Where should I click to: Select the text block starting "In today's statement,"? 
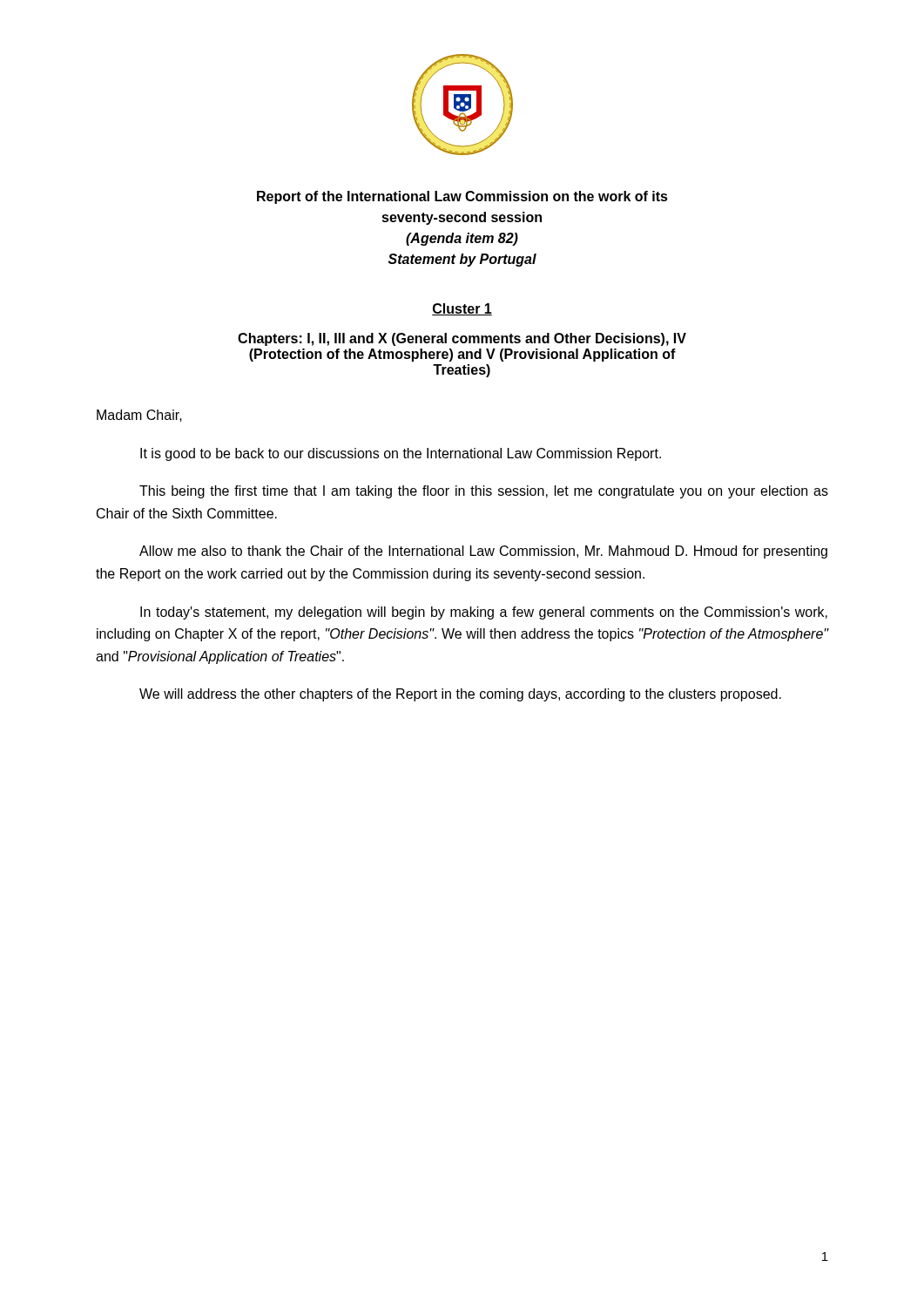[x=462, y=634]
